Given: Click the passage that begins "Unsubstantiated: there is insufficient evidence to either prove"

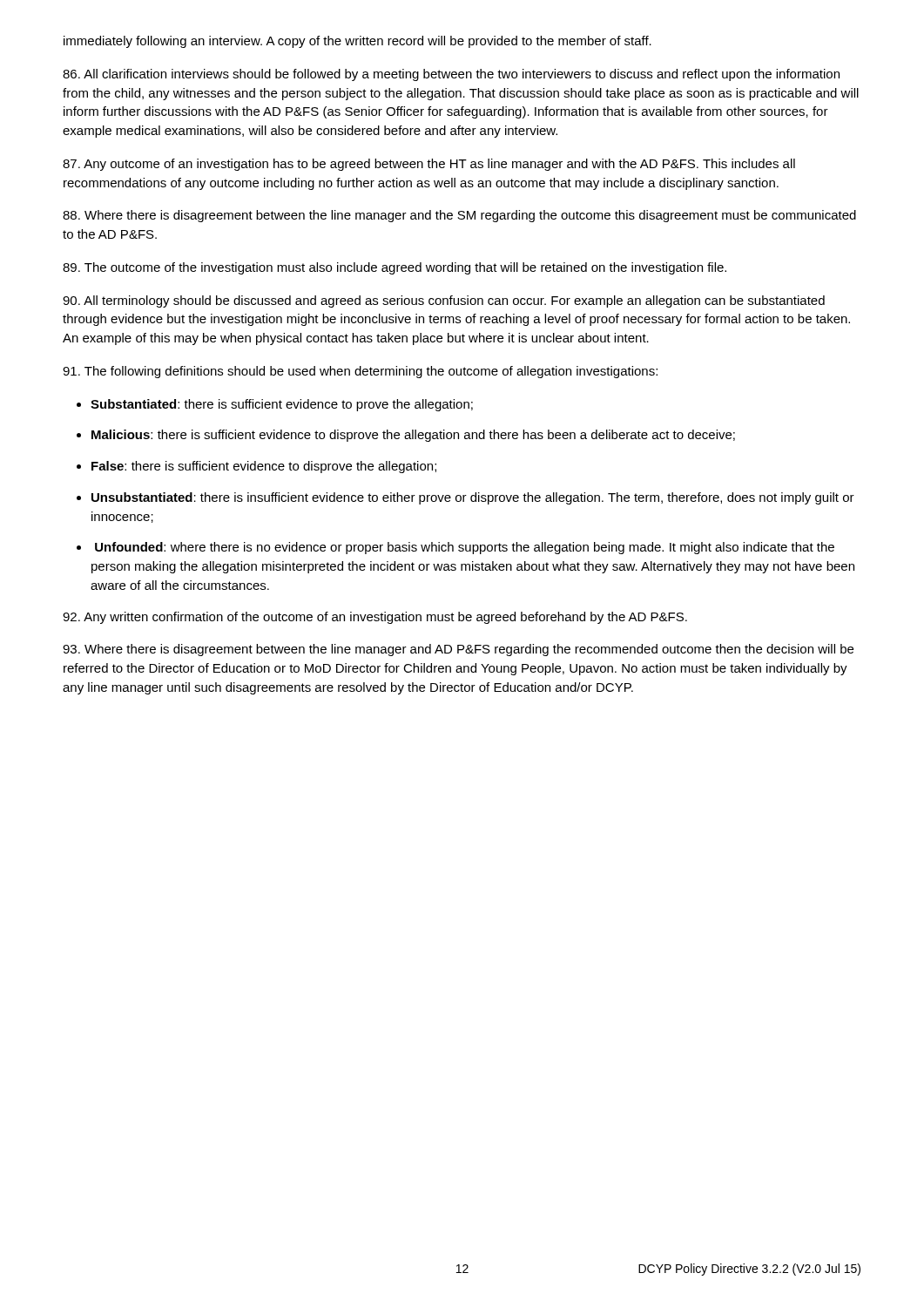Looking at the screenshot, I should click(472, 506).
